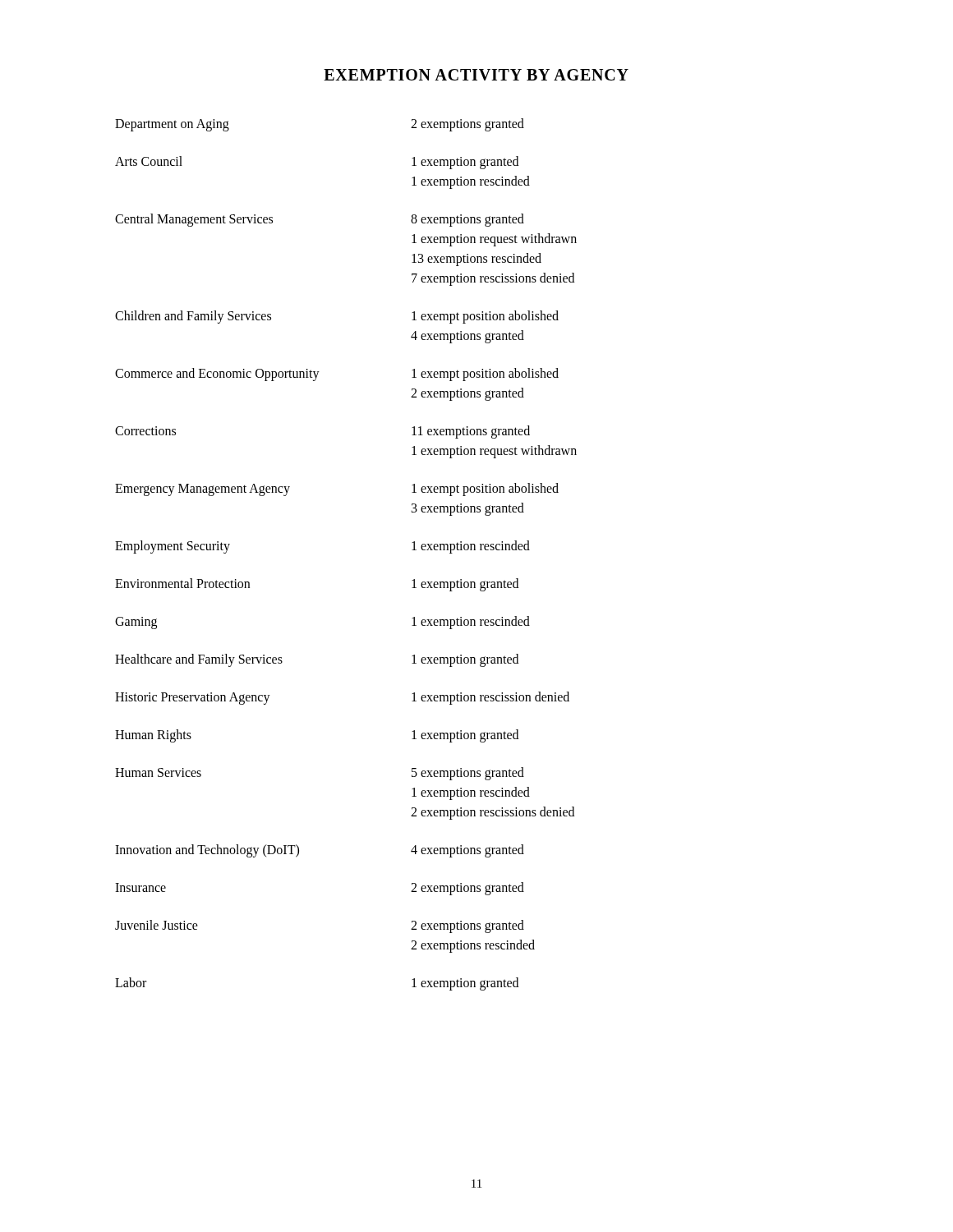
Task: Click on the element starting "Commerce and Economic Opportunity 1 exempt position"
Action: click(x=476, y=384)
